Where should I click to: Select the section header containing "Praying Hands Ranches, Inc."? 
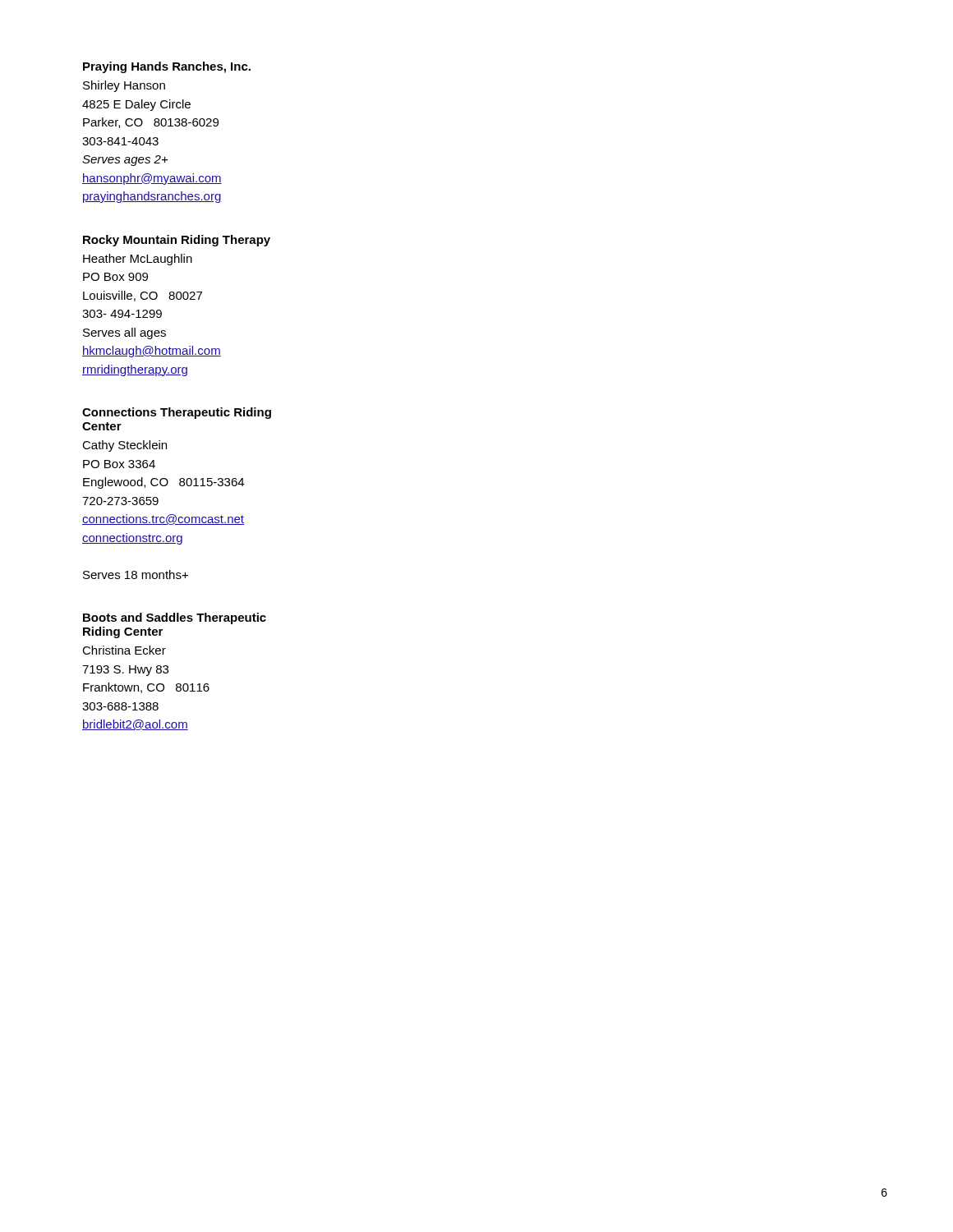(x=167, y=67)
